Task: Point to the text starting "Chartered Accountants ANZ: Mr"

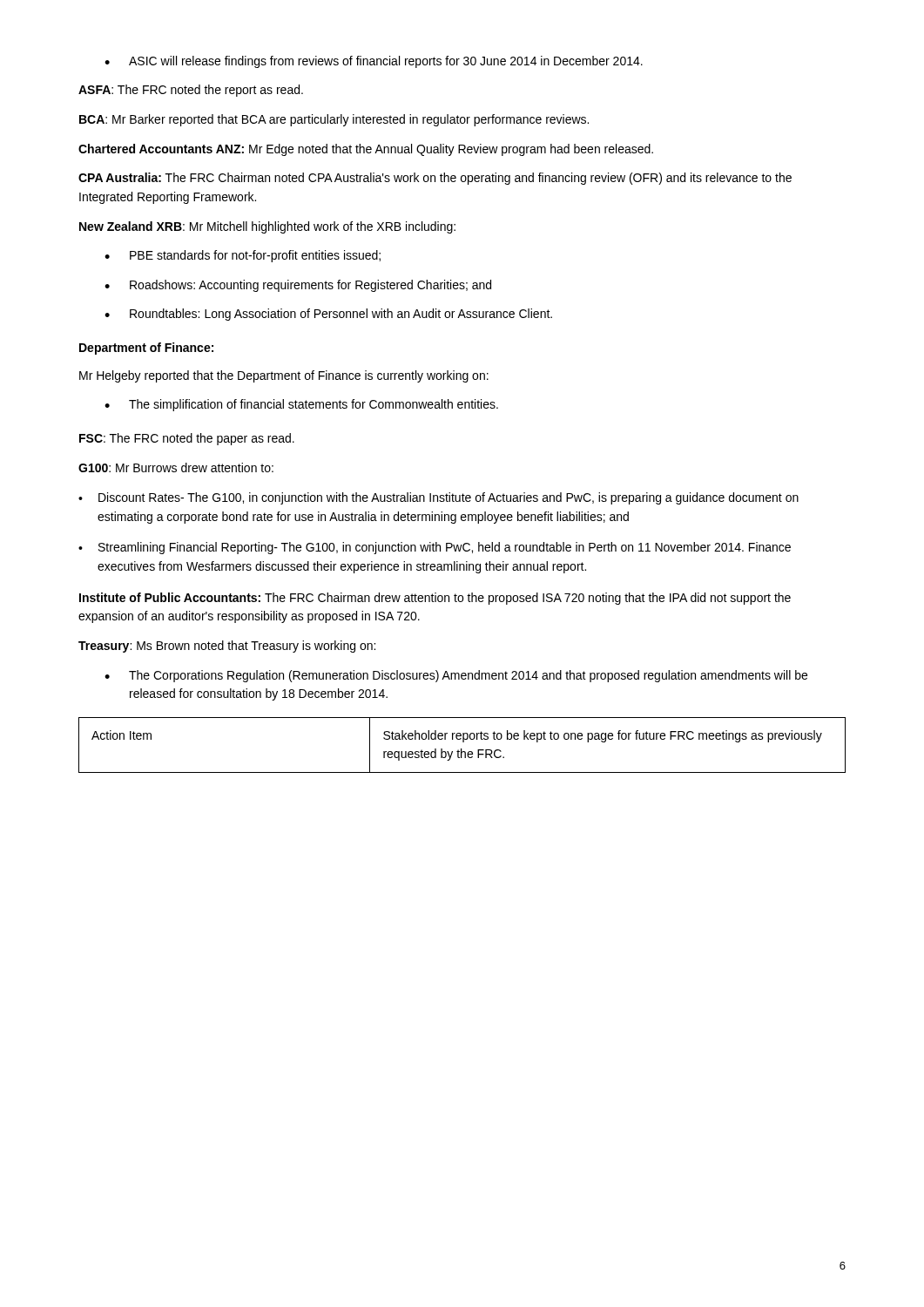Action: [x=462, y=149]
